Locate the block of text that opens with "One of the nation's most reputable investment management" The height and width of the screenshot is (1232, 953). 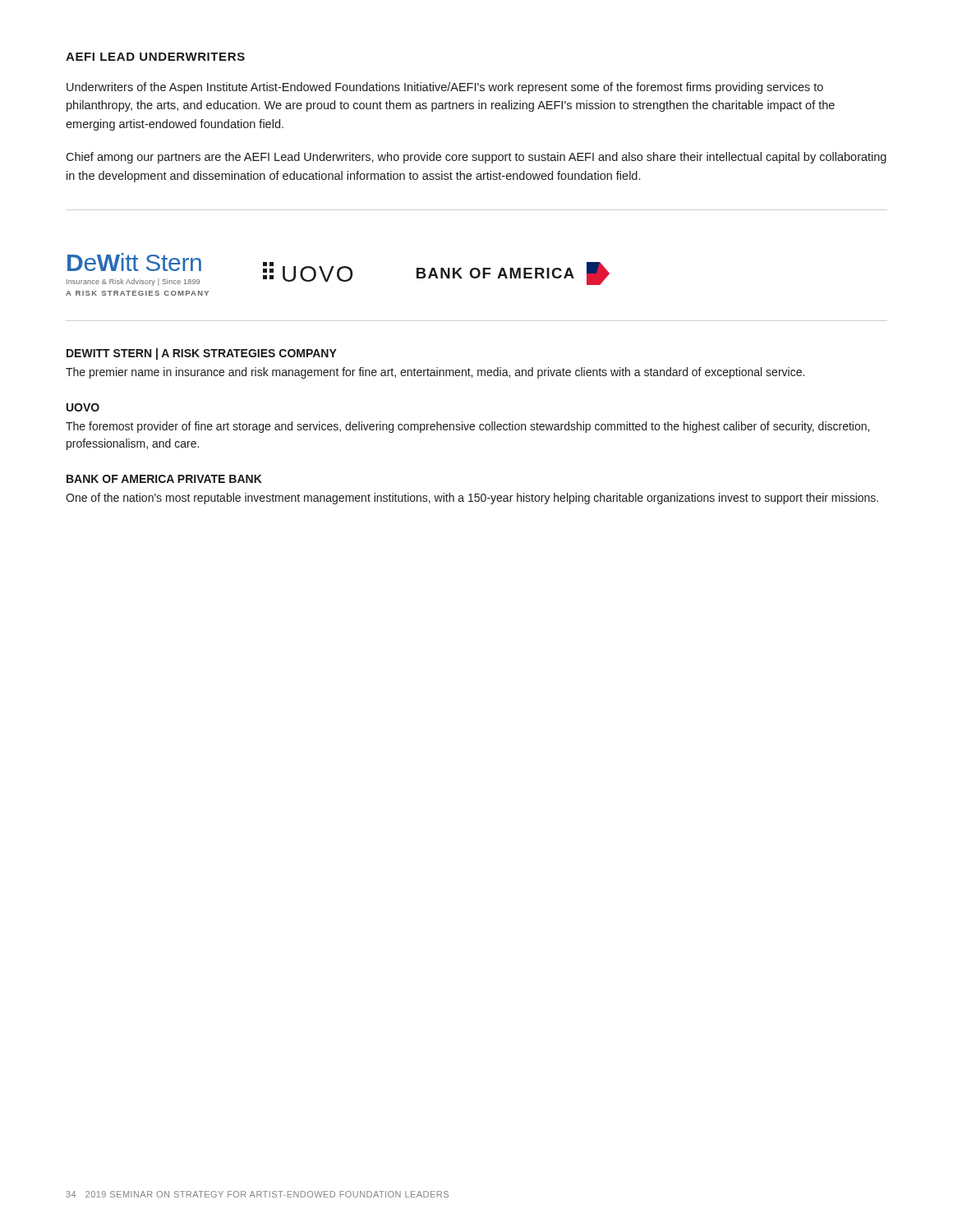pos(472,498)
